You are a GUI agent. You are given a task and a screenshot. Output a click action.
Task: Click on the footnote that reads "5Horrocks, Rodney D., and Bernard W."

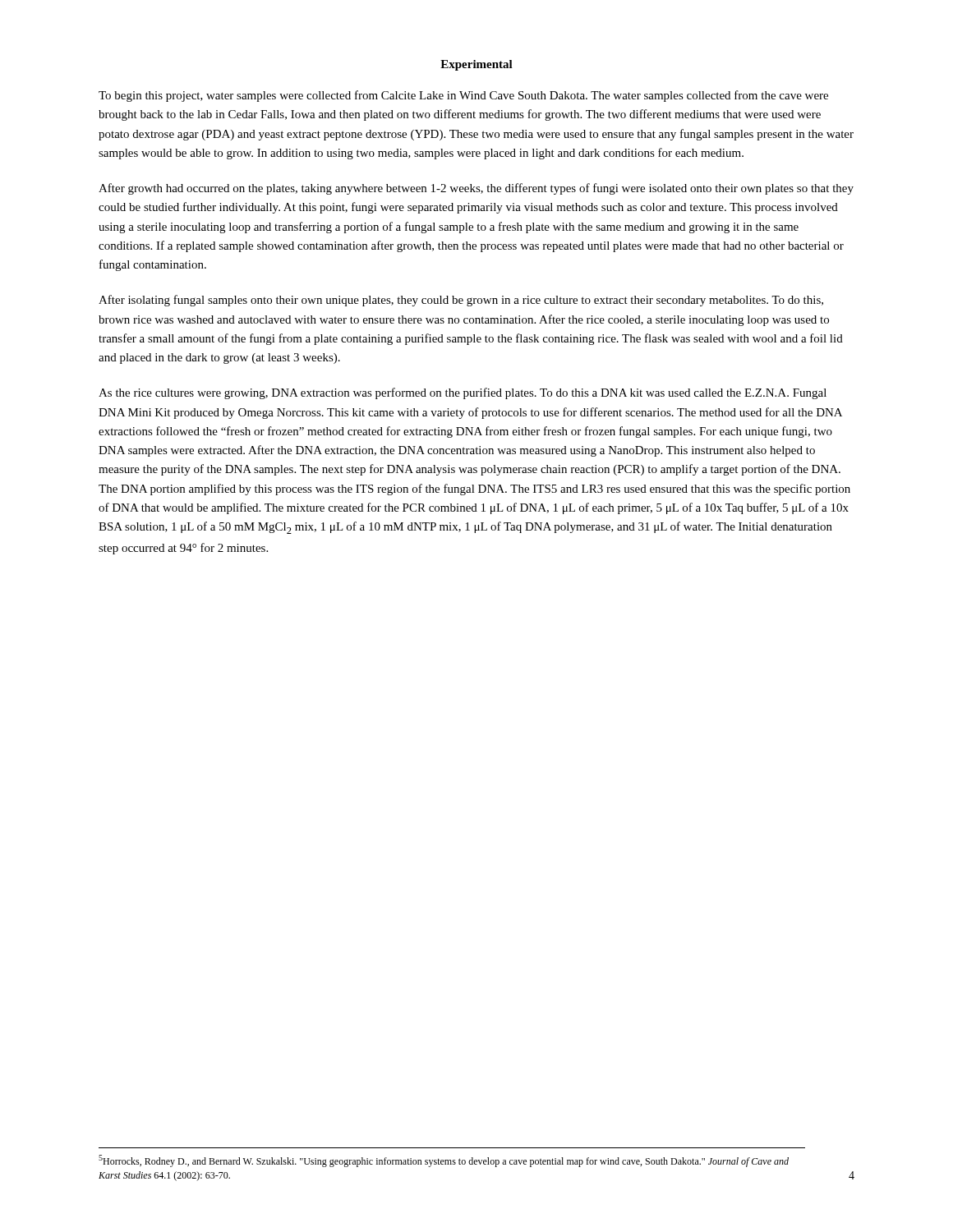444,1167
